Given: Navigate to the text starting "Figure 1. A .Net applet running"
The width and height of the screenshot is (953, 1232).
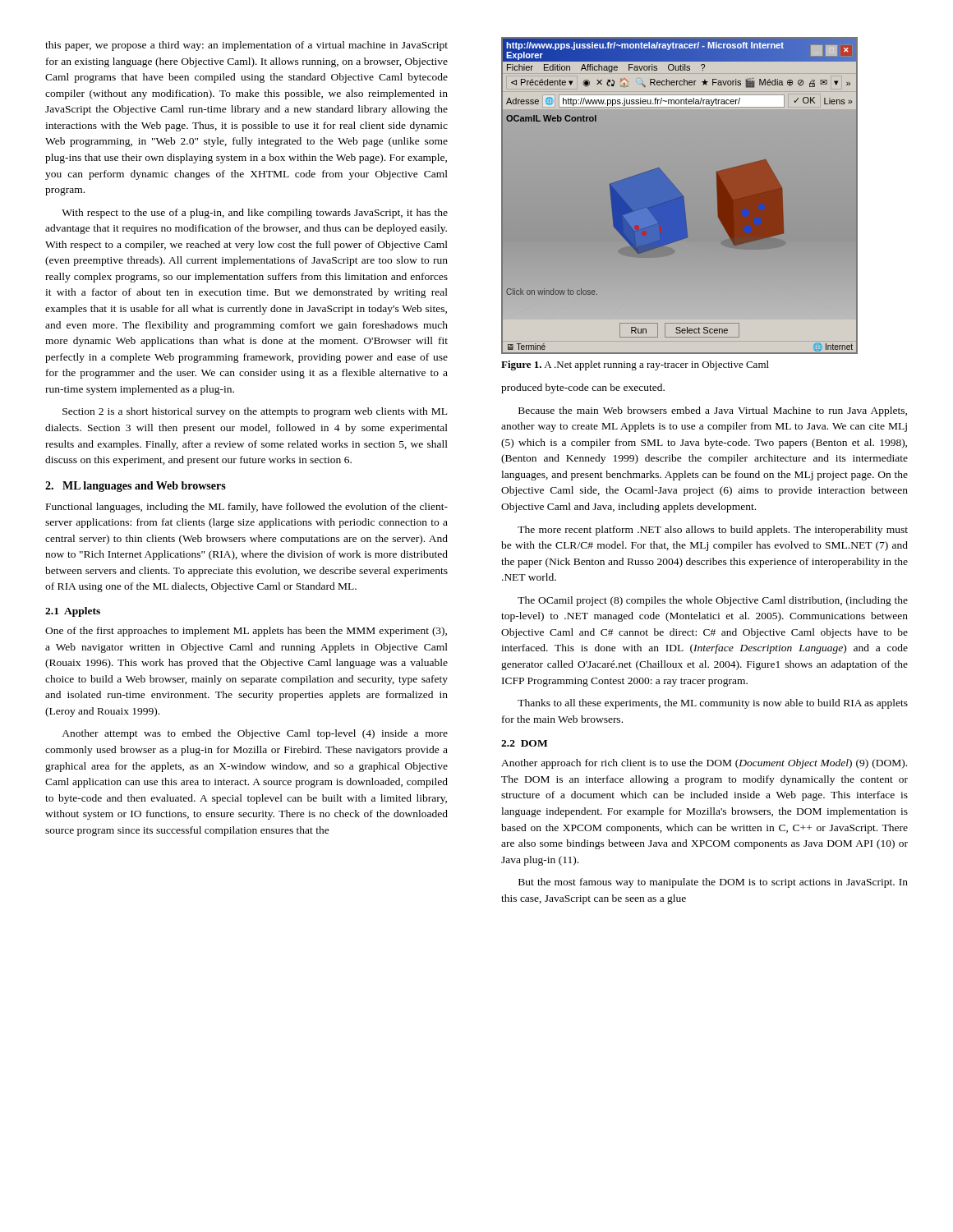Looking at the screenshot, I should [635, 364].
